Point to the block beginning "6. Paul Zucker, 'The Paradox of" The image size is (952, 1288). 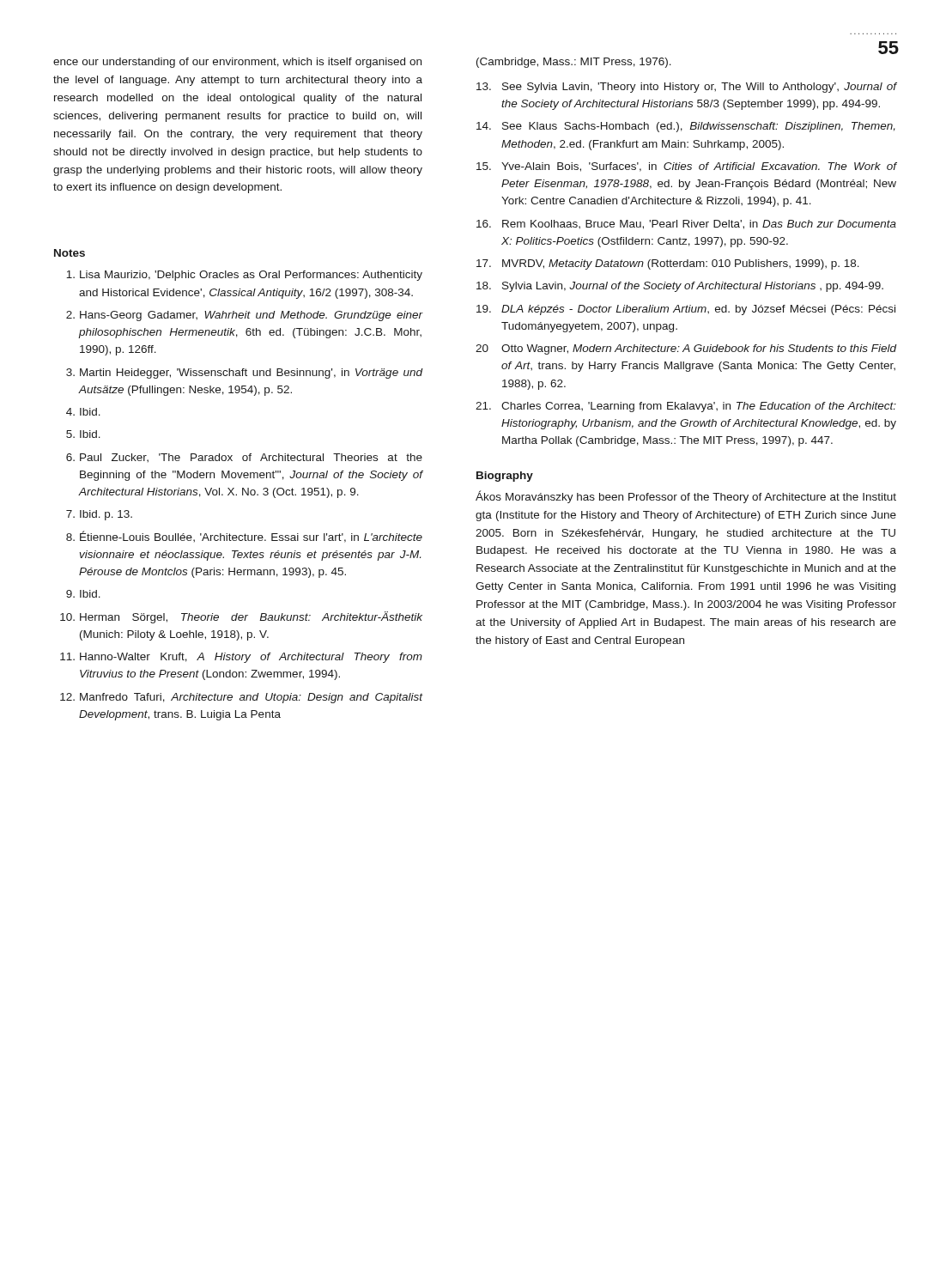point(238,475)
